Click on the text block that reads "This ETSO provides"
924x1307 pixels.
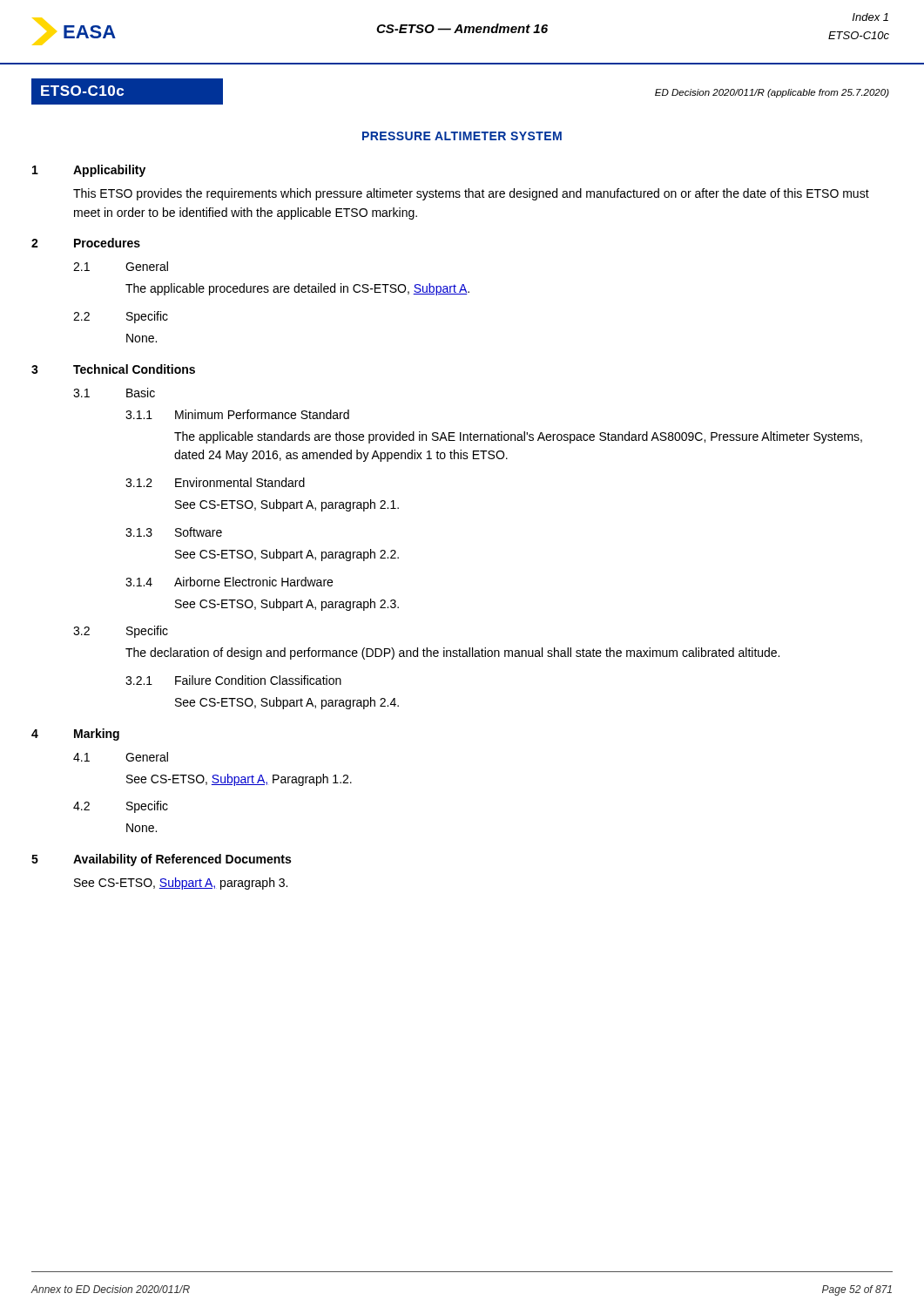[x=471, y=203]
